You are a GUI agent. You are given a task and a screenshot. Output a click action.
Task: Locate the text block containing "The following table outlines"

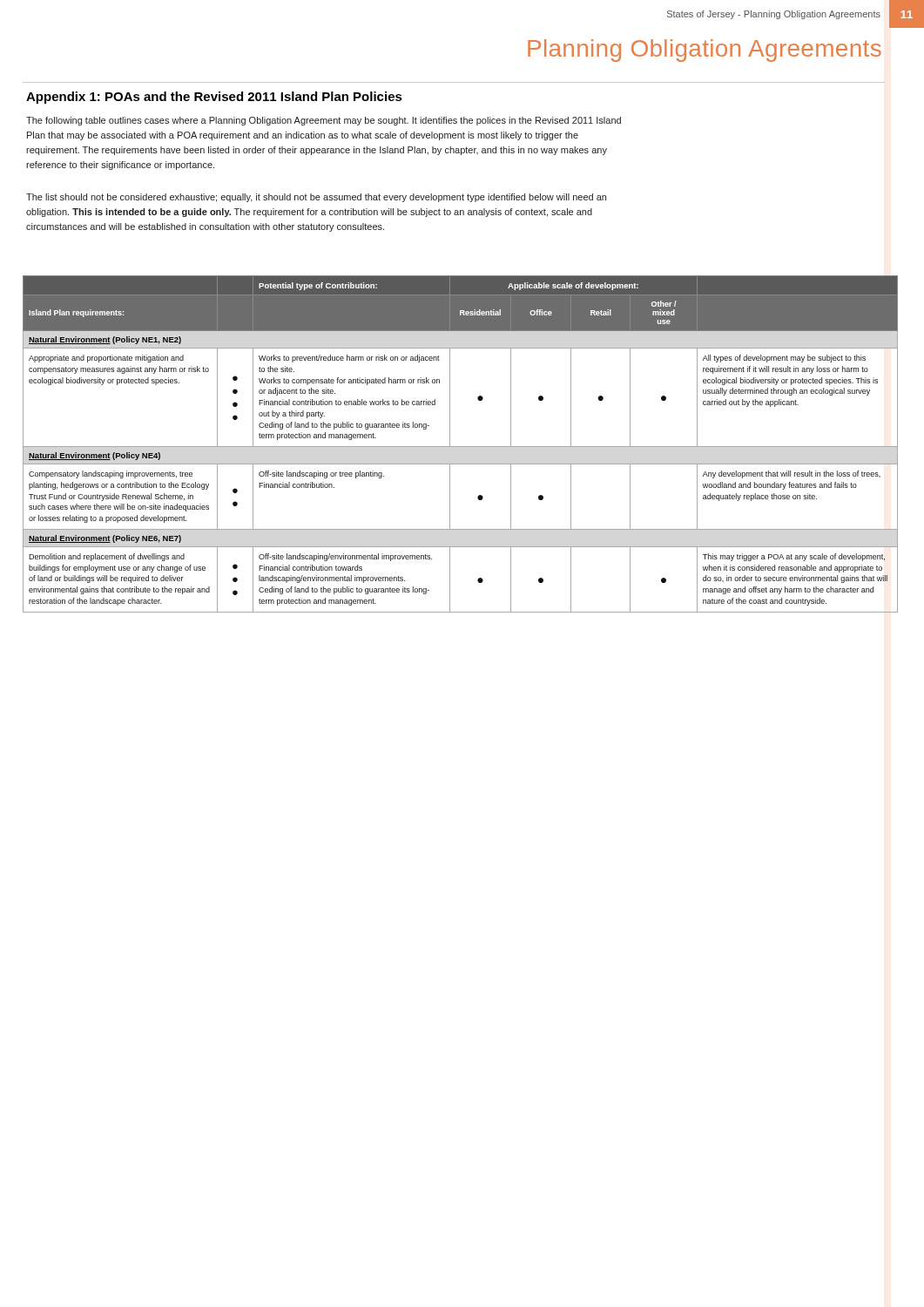tap(324, 143)
